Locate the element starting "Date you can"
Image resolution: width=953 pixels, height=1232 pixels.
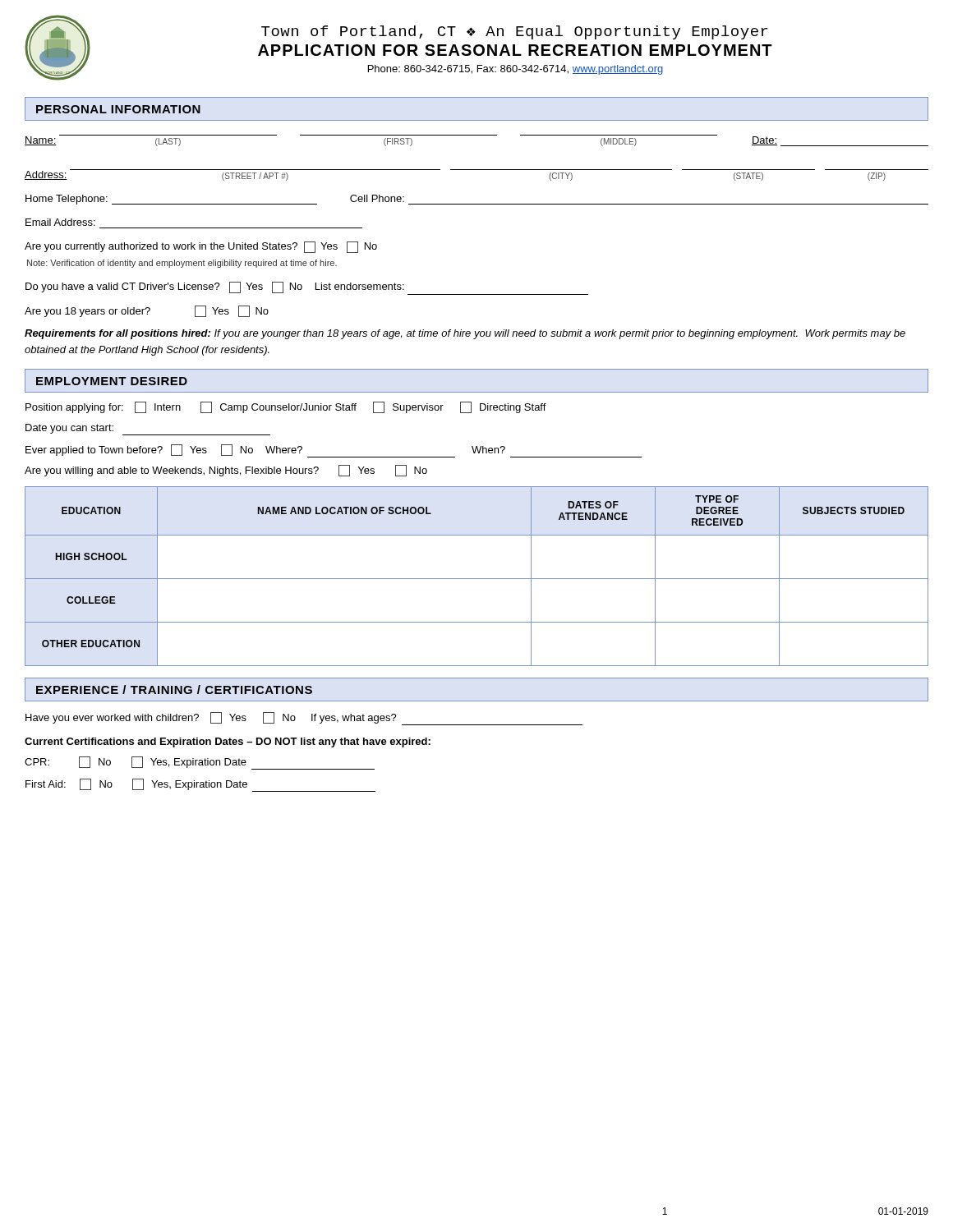click(147, 428)
